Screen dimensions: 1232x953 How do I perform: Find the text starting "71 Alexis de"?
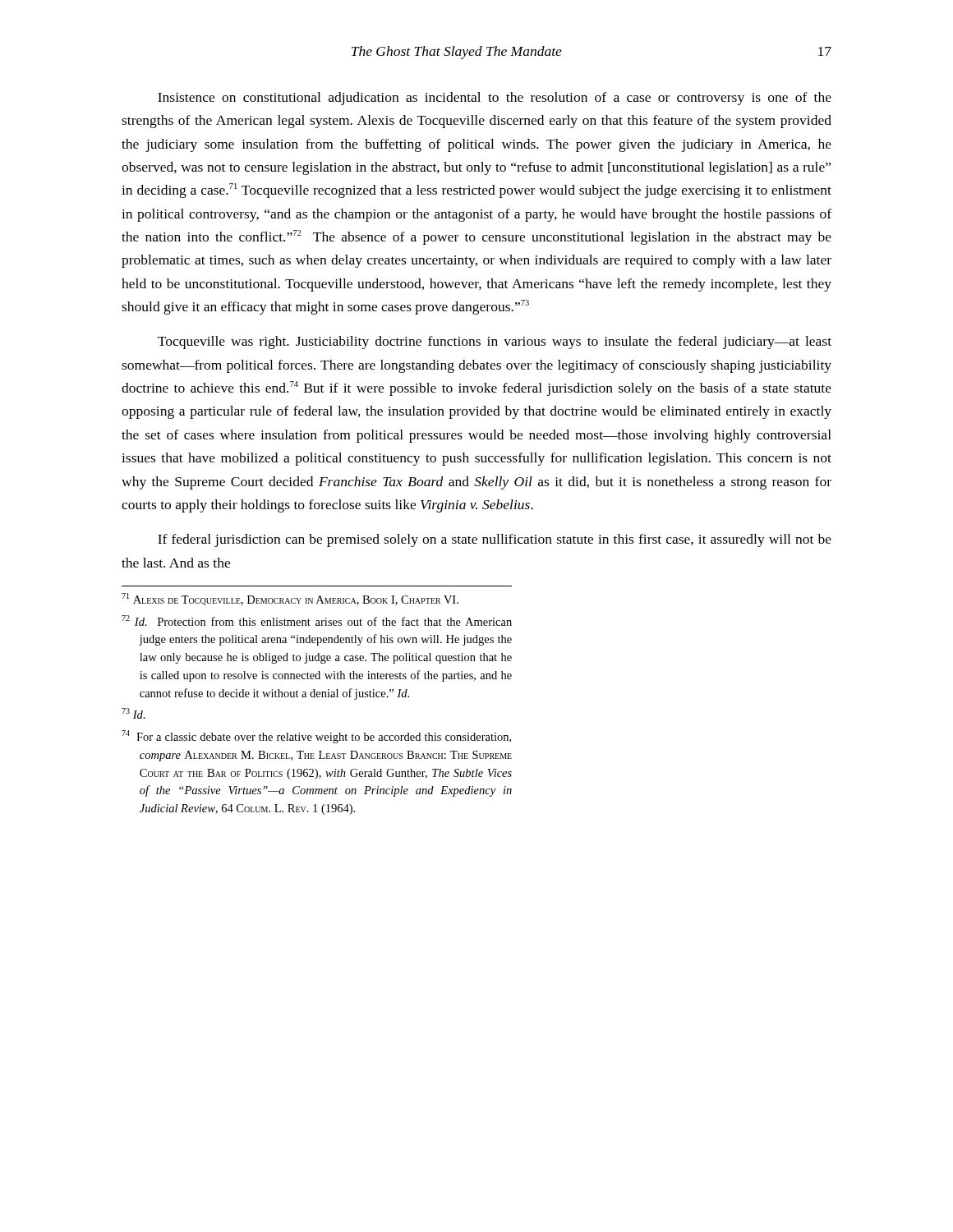pos(290,599)
